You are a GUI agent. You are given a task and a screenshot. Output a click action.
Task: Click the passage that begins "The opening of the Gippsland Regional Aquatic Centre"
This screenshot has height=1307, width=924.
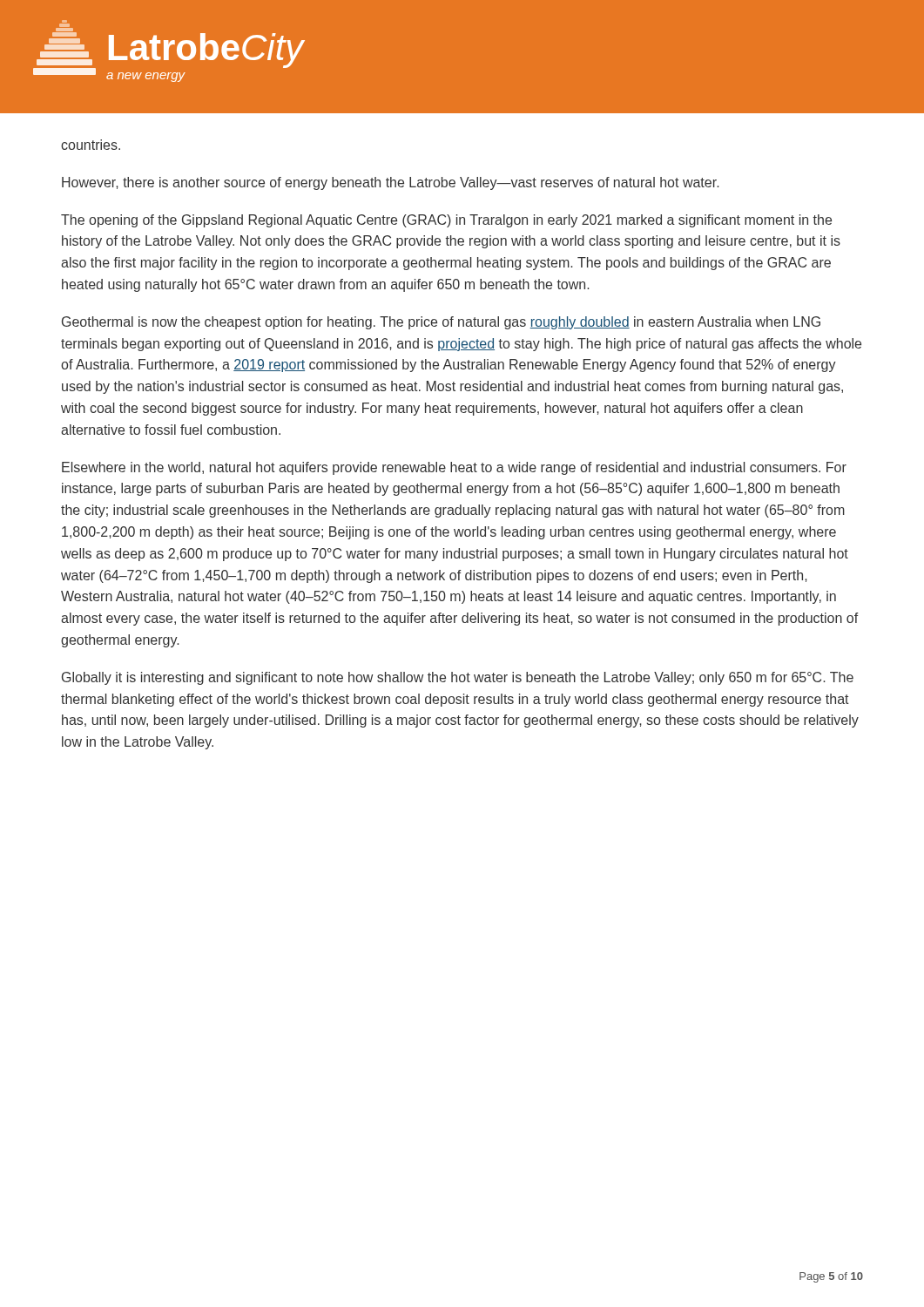[462, 253]
